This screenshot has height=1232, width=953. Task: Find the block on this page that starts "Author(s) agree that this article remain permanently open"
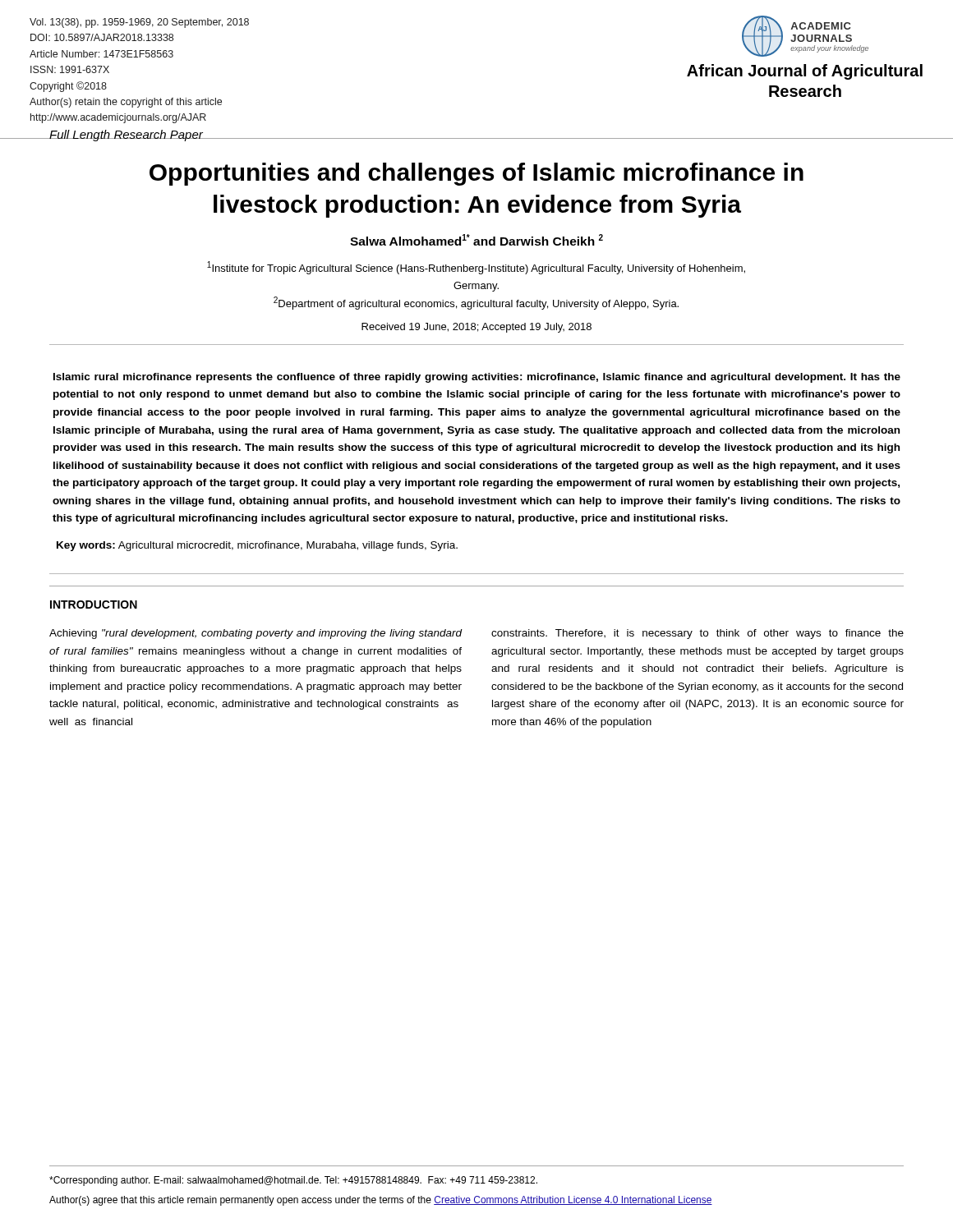coord(381,1200)
